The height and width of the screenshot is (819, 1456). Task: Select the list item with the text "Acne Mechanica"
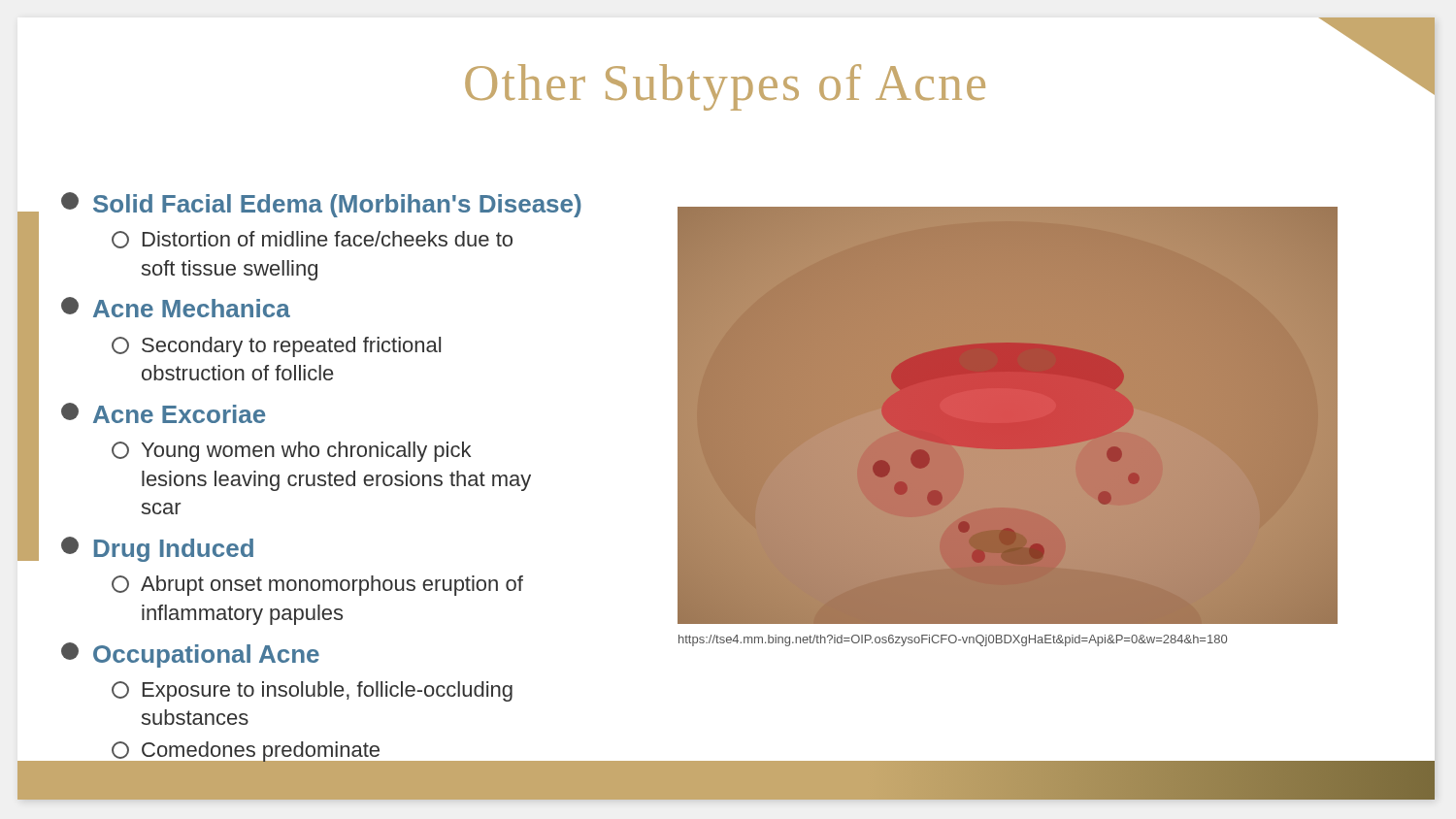(176, 310)
